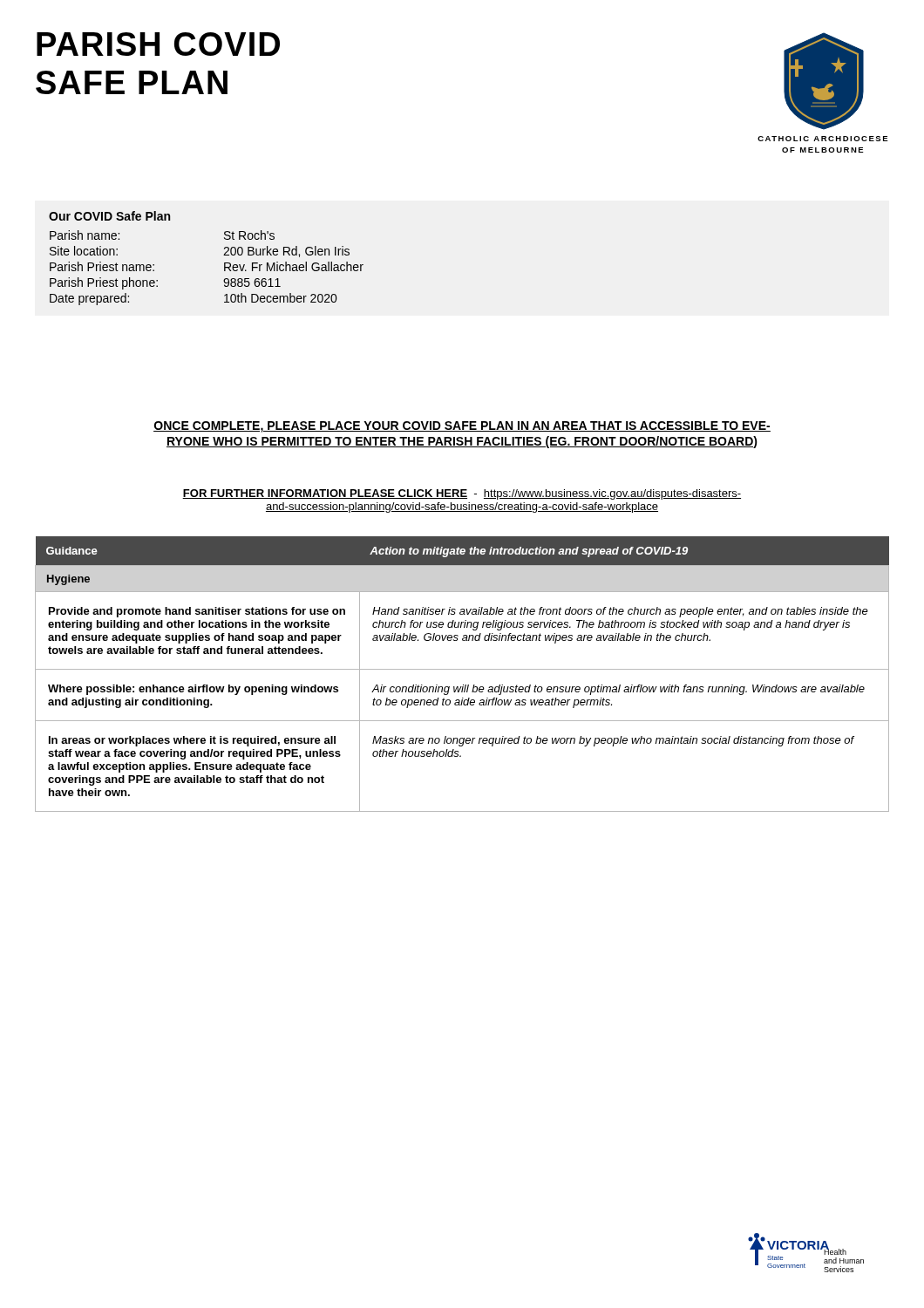Locate the table with the text "Our COVID Safe Plan"

(x=462, y=258)
